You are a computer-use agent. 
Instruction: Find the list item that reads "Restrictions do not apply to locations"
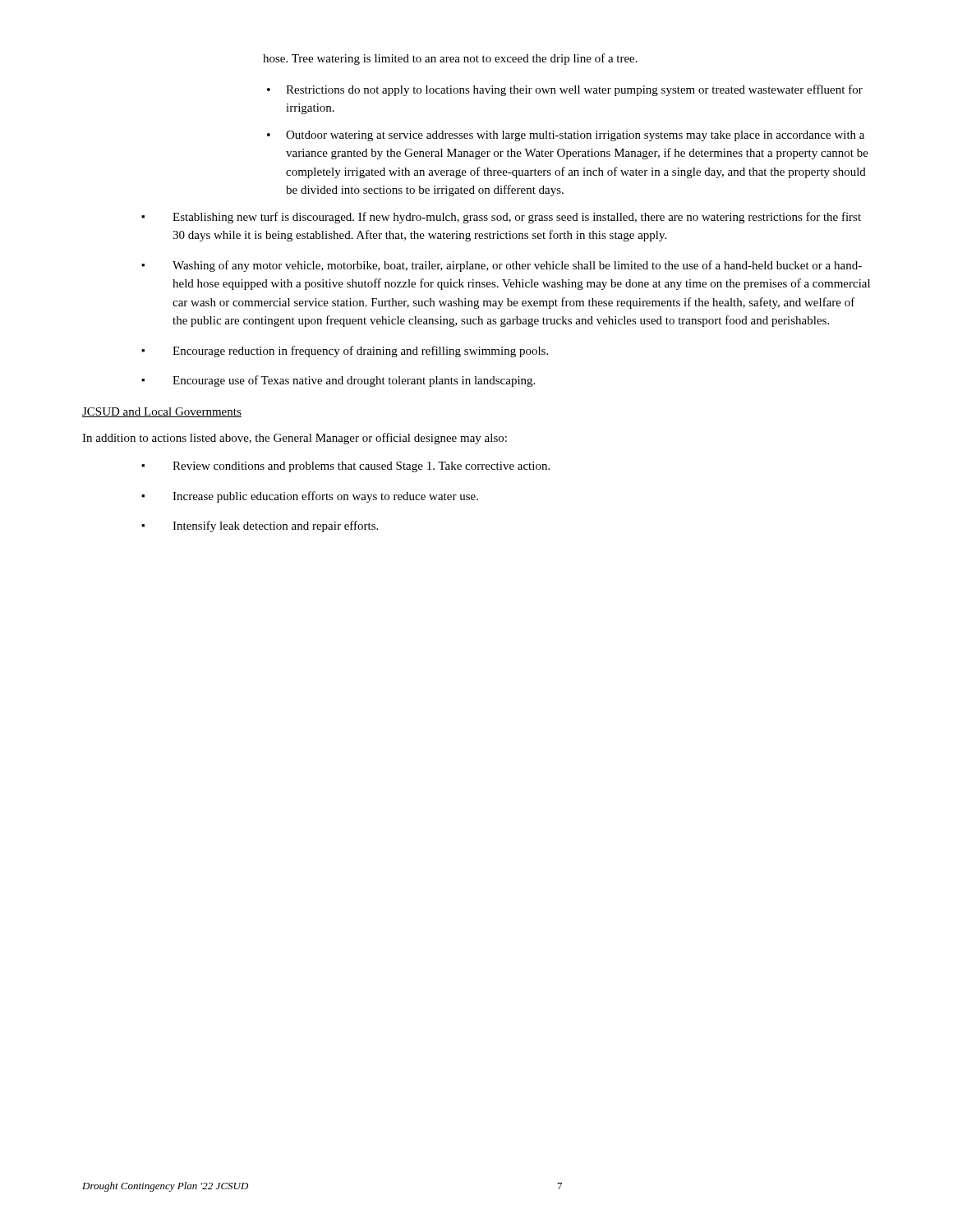[x=574, y=98]
